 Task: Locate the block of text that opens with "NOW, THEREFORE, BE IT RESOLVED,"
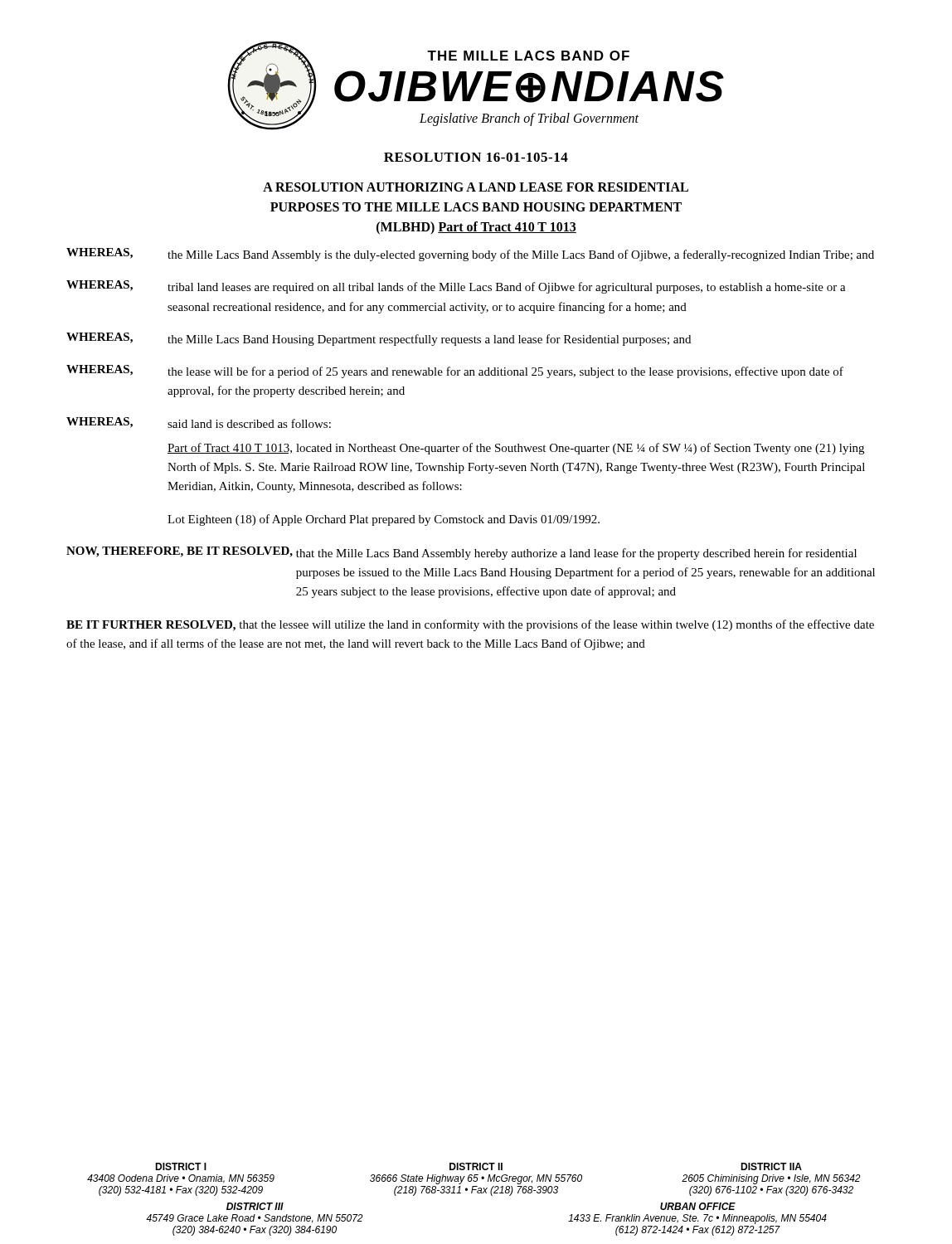tap(476, 573)
